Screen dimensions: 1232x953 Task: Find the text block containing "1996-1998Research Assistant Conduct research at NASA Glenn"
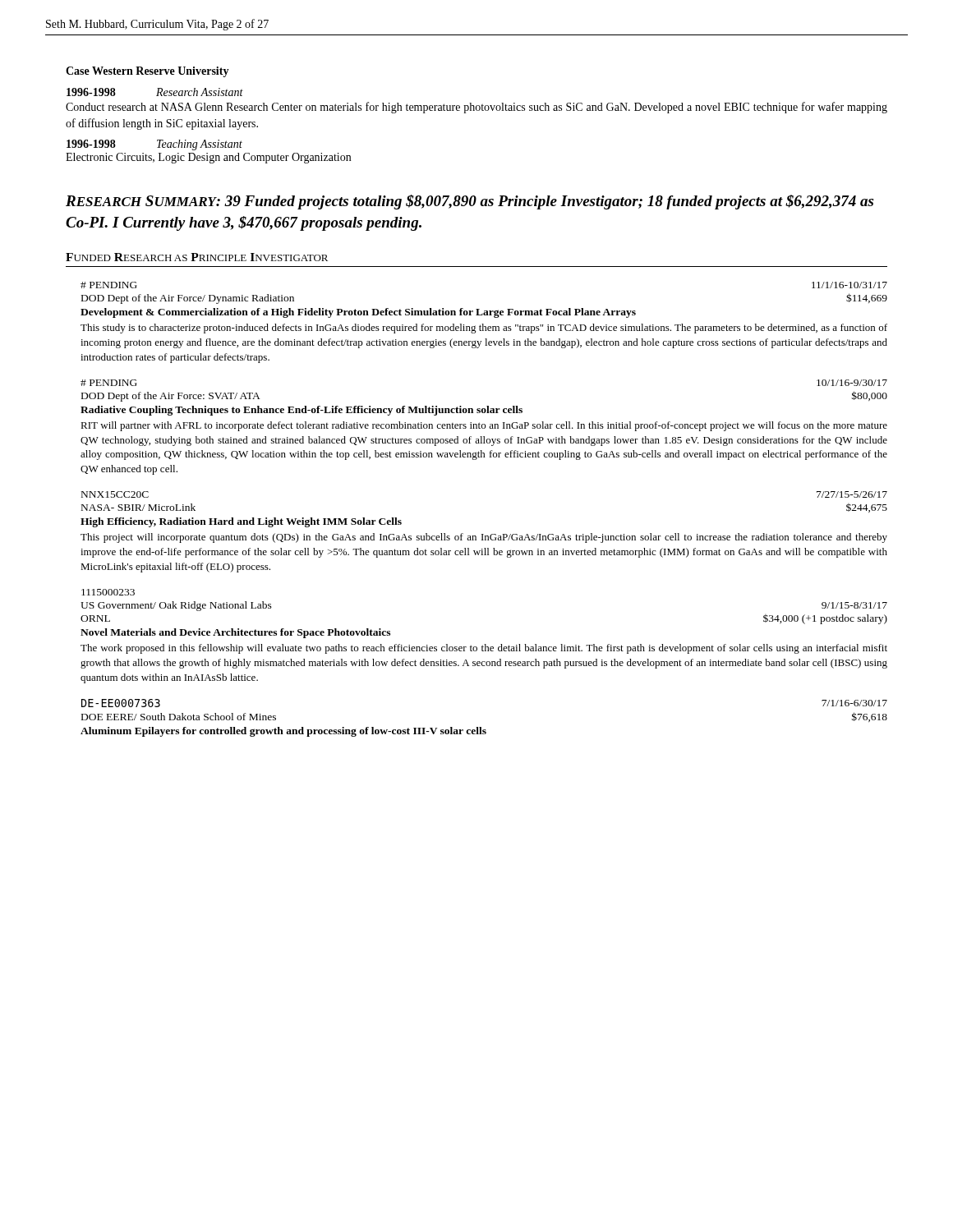pyautogui.click(x=476, y=109)
